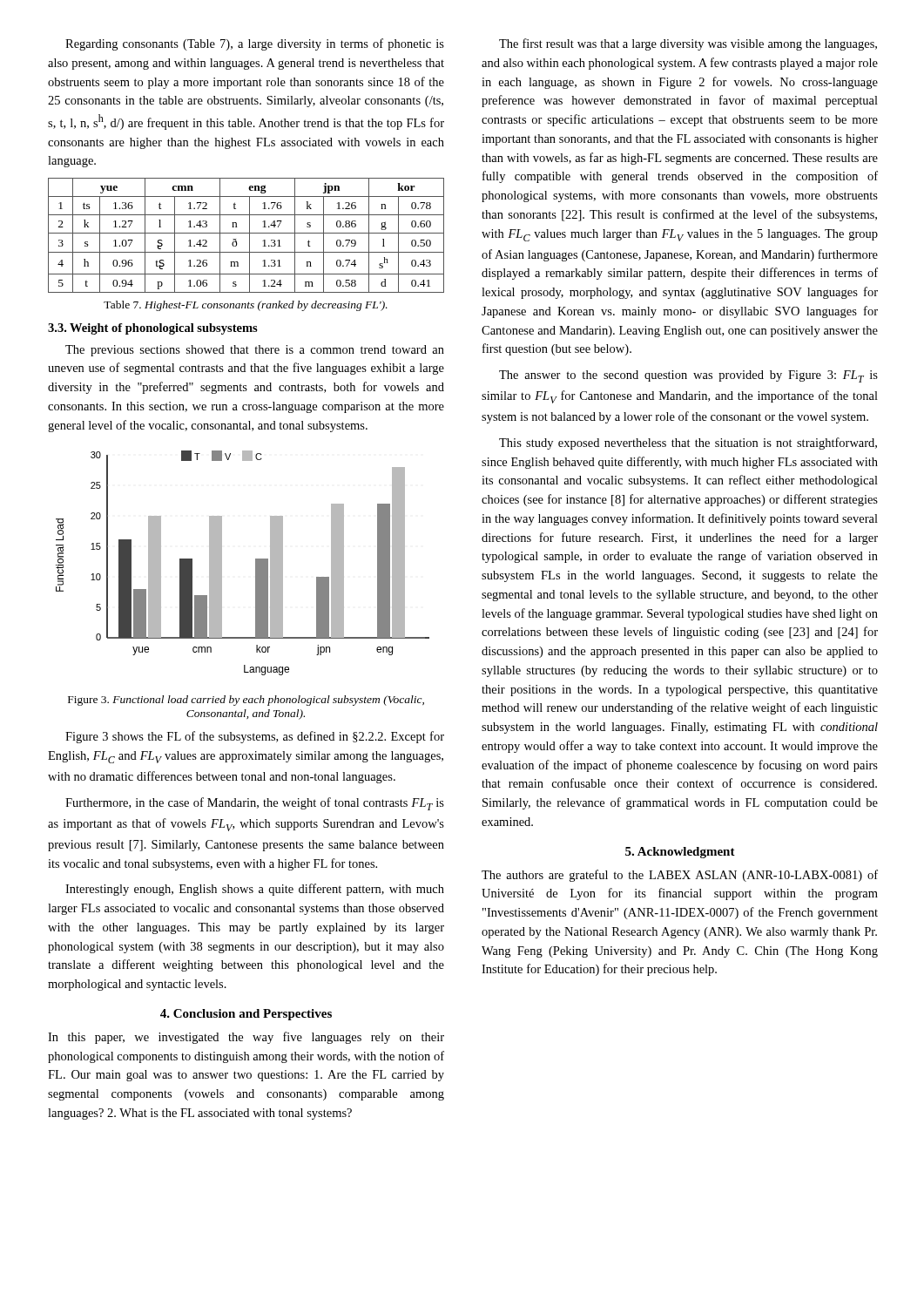Select the text block that says "Furthermore, in the"
The width and height of the screenshot is (924, 1307).
coord(246,833)
